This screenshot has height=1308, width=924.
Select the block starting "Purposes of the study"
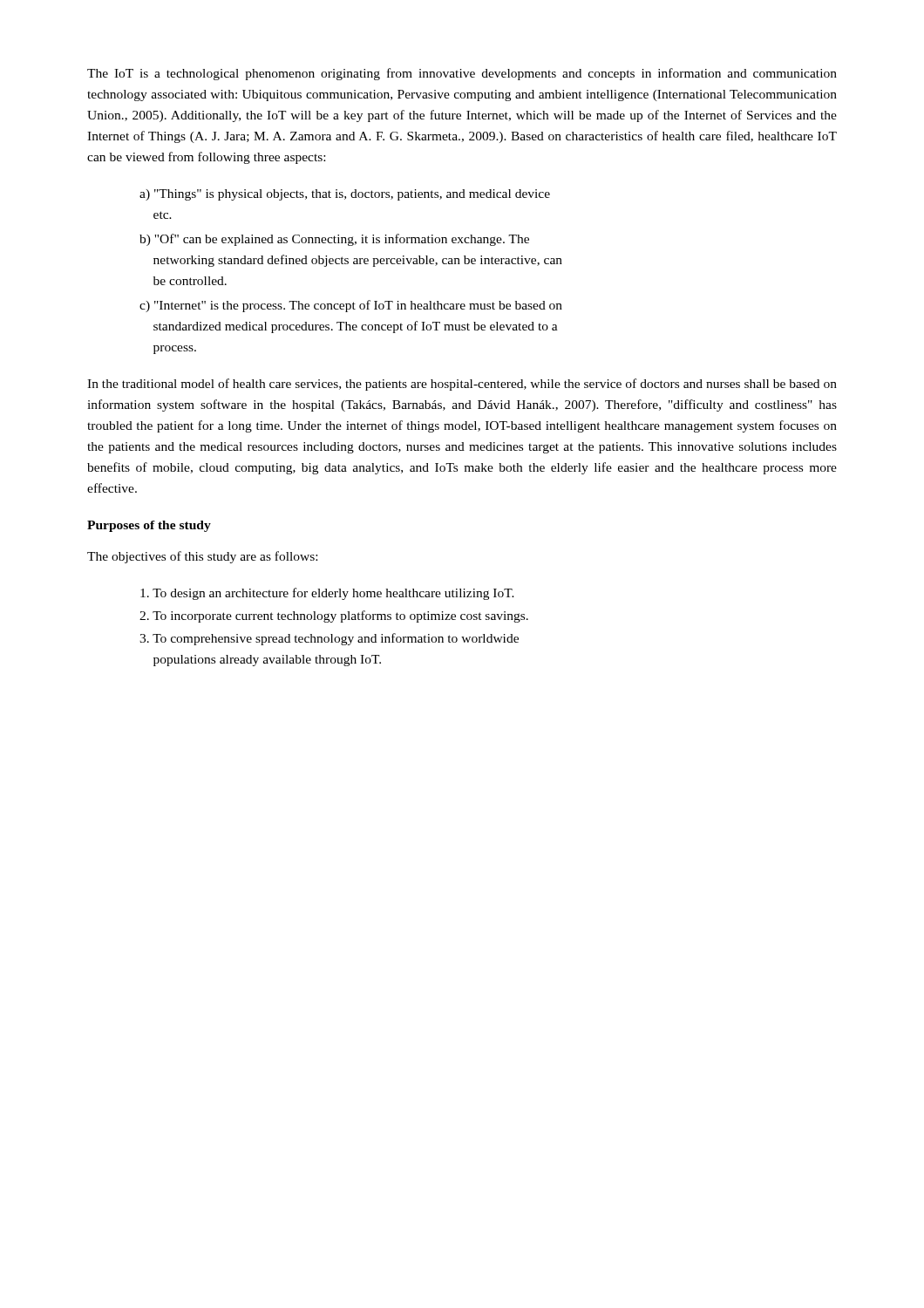click(149, 525)
